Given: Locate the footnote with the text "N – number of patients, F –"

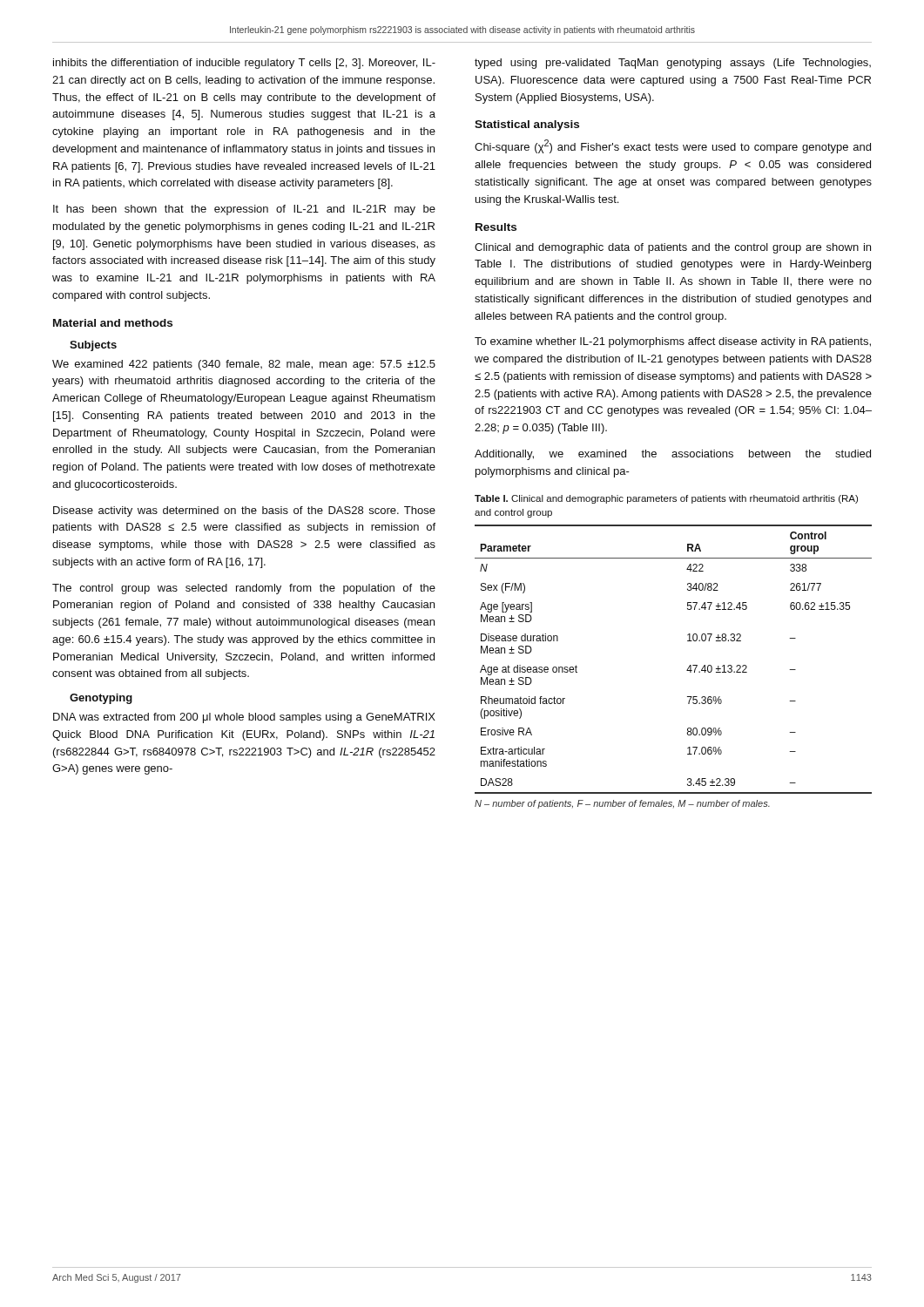Looking at the screenshot, I should click(x=623, y=803).
